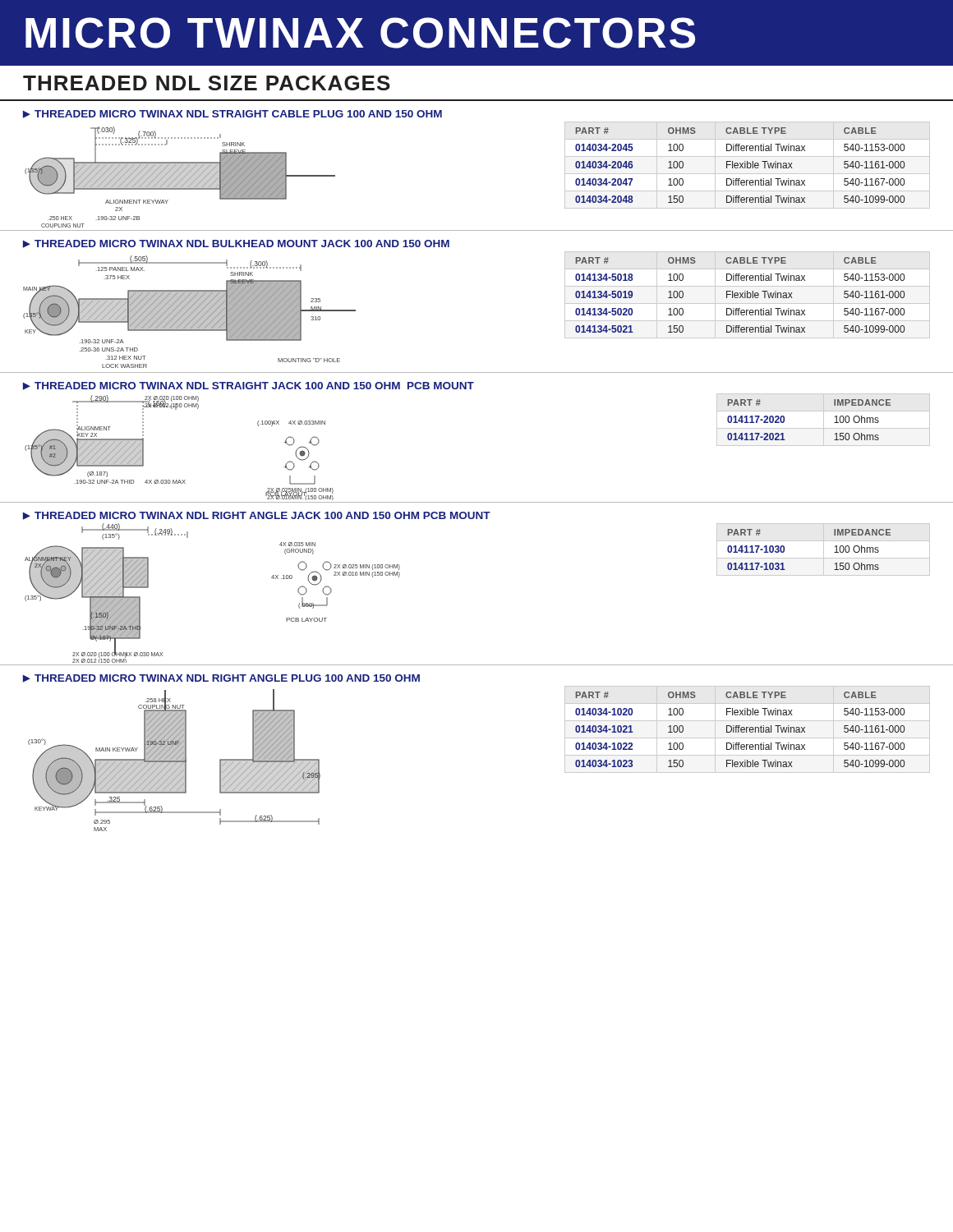The height and width of the screenshot is (1232, 953).
Task: Find the title that says "MICRO TWINAX CONNECTORS"
Action: tap(361, 33)
